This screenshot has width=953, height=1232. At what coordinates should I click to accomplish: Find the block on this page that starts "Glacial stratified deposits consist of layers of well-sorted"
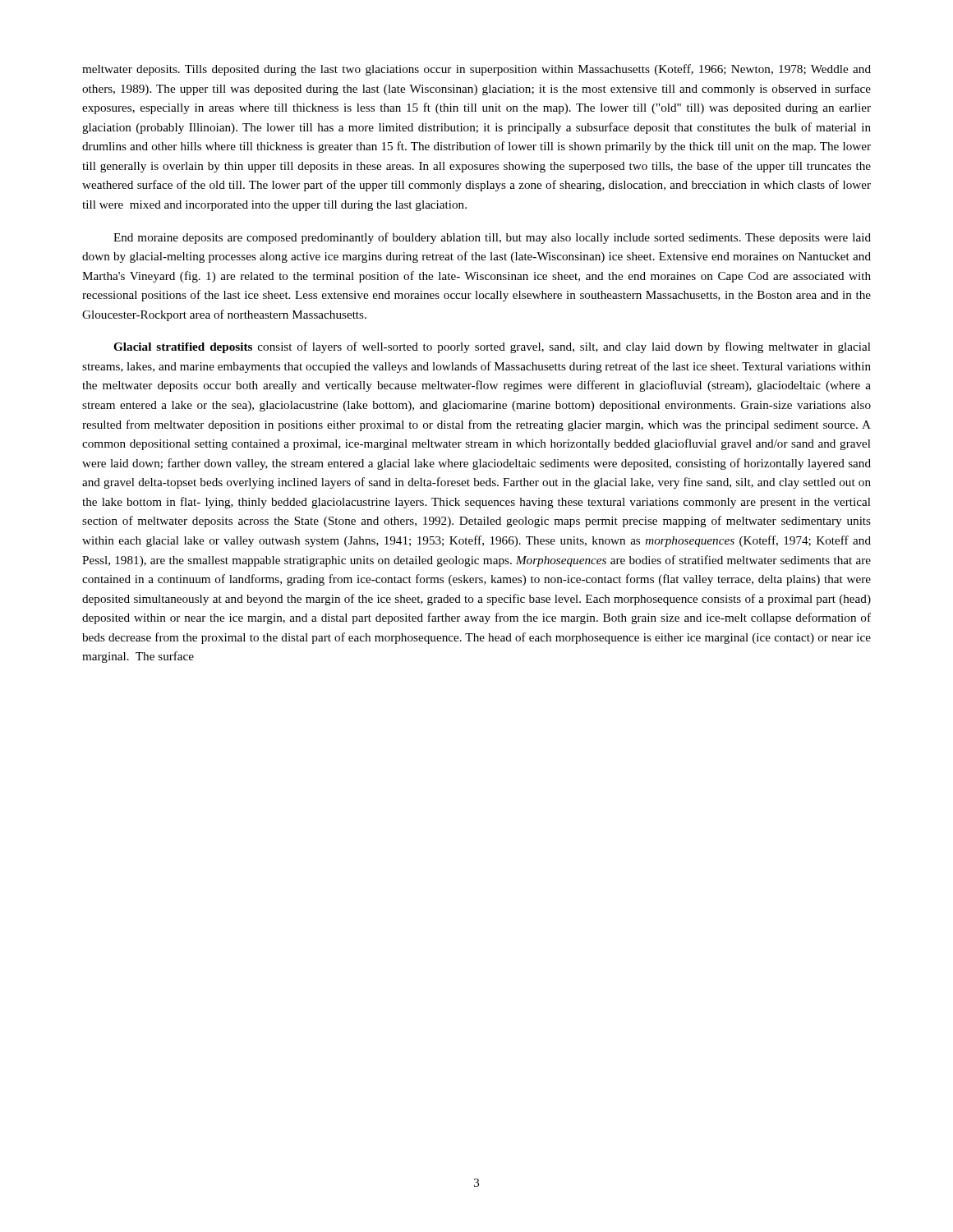pyautogui.click(x=476, y=501)
